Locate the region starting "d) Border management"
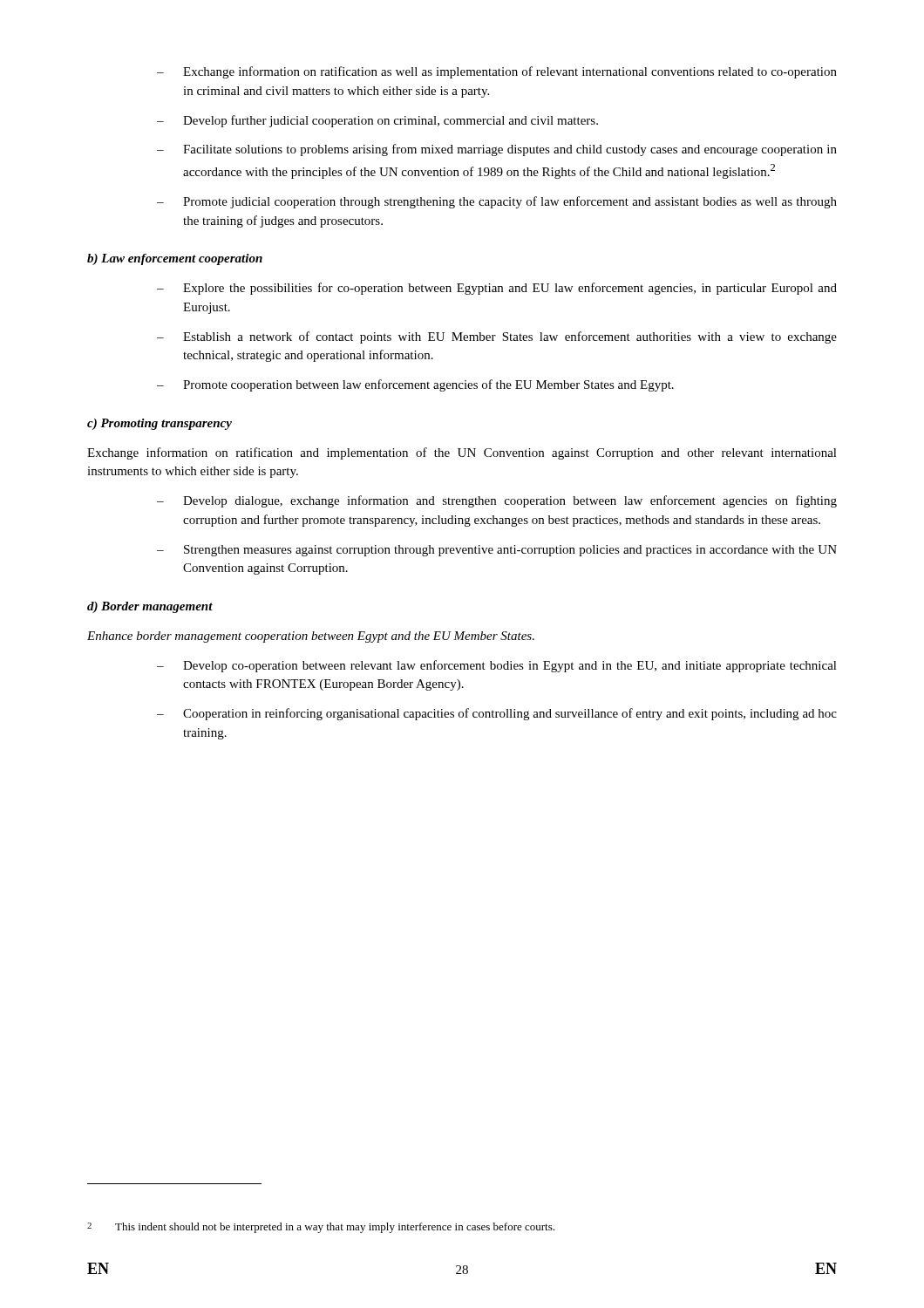 click(150, 606)
